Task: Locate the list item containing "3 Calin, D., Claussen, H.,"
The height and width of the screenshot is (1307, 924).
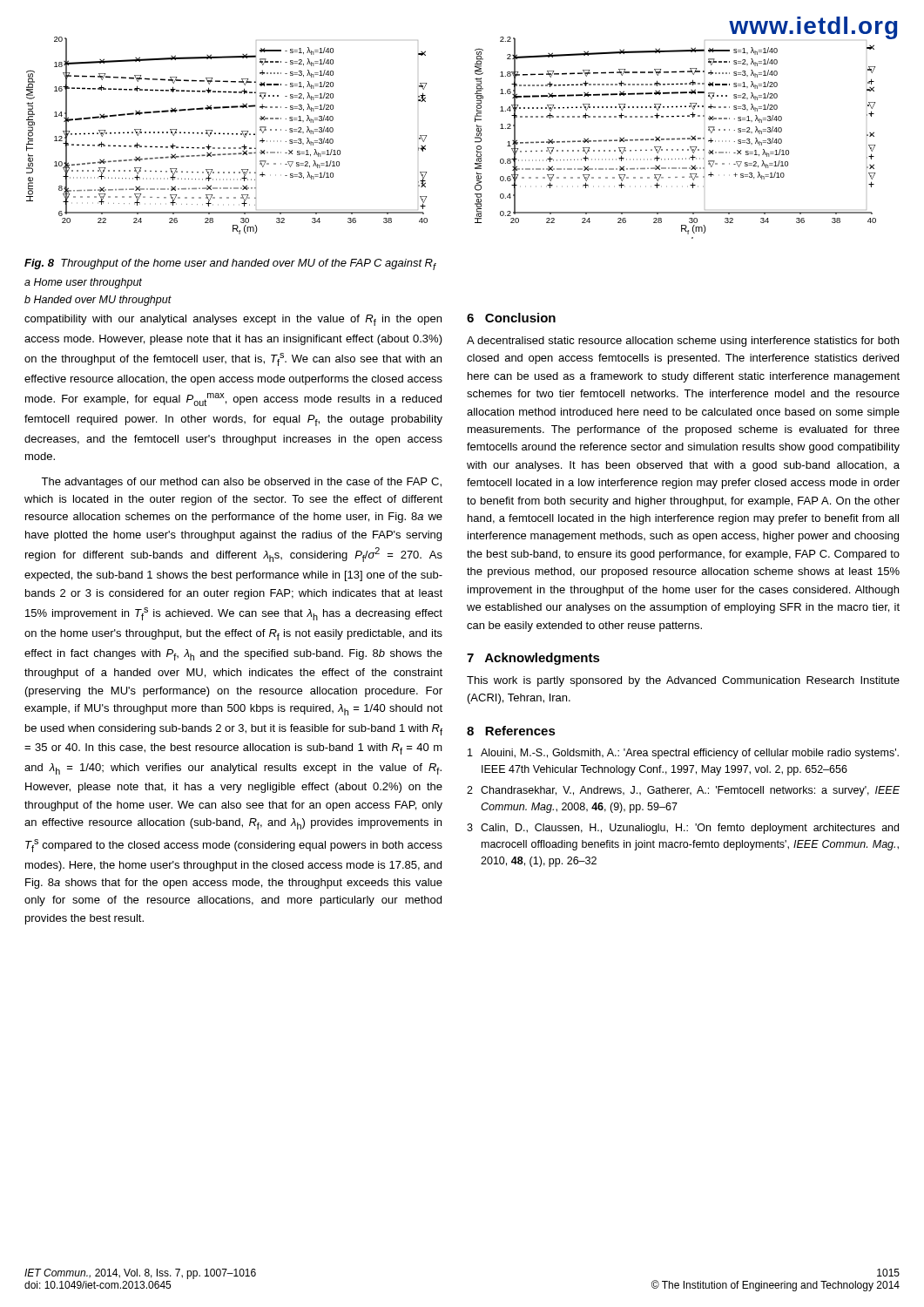Action: 683,844
